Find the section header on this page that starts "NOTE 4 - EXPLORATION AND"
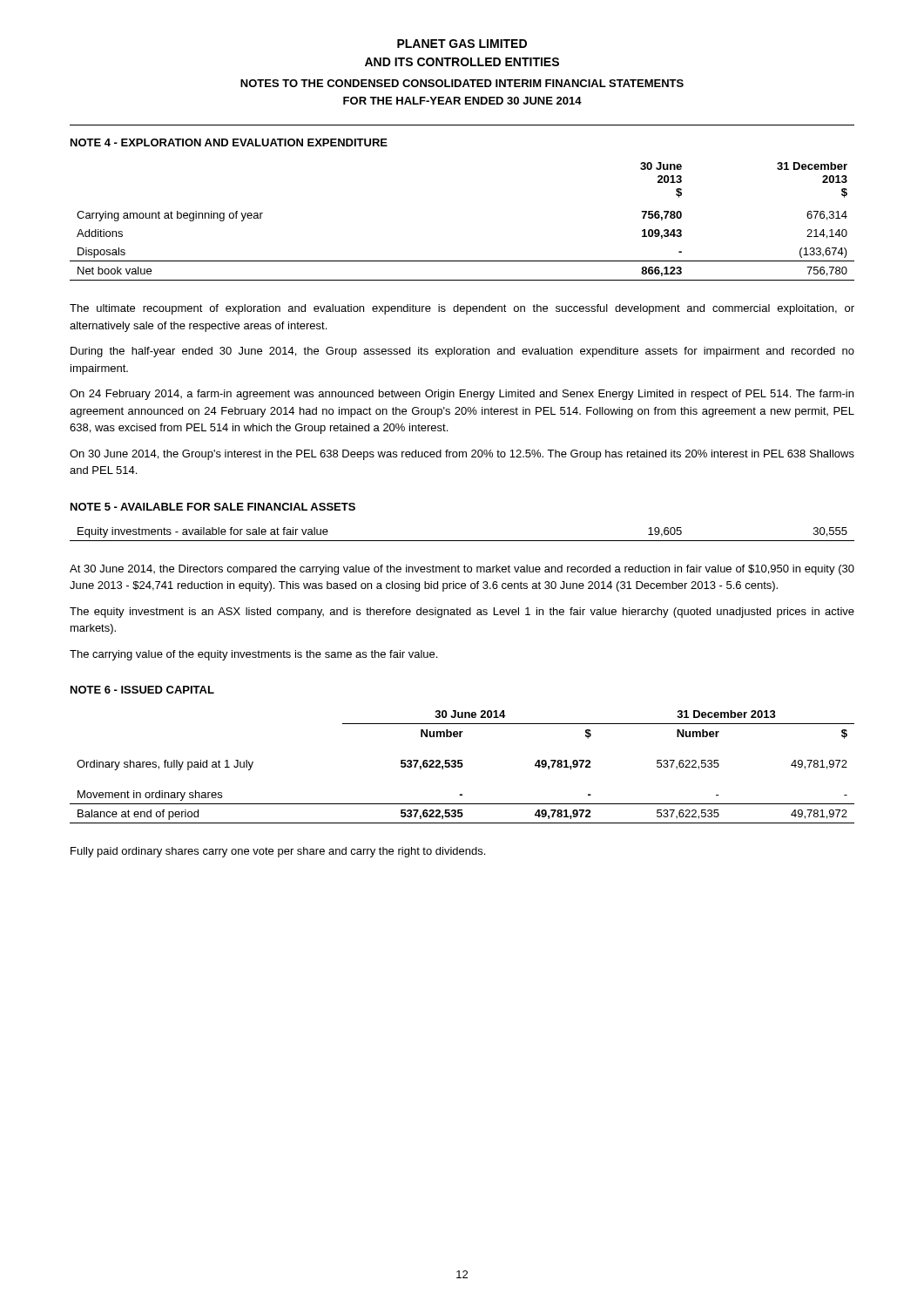Screen dimensions: 1307x924 (229, 142)
